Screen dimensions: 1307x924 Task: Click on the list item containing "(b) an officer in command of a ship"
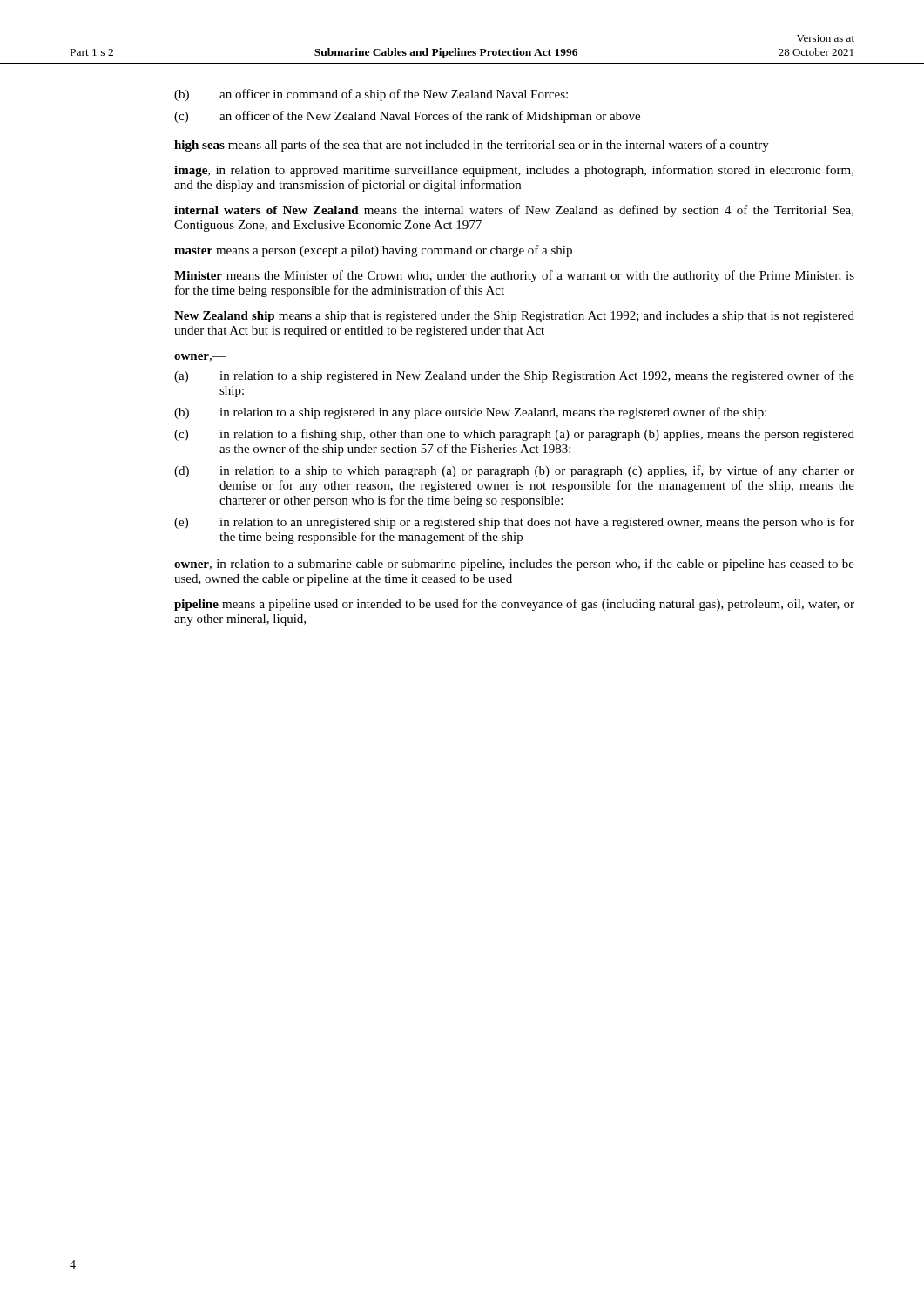tap(514, 95)
